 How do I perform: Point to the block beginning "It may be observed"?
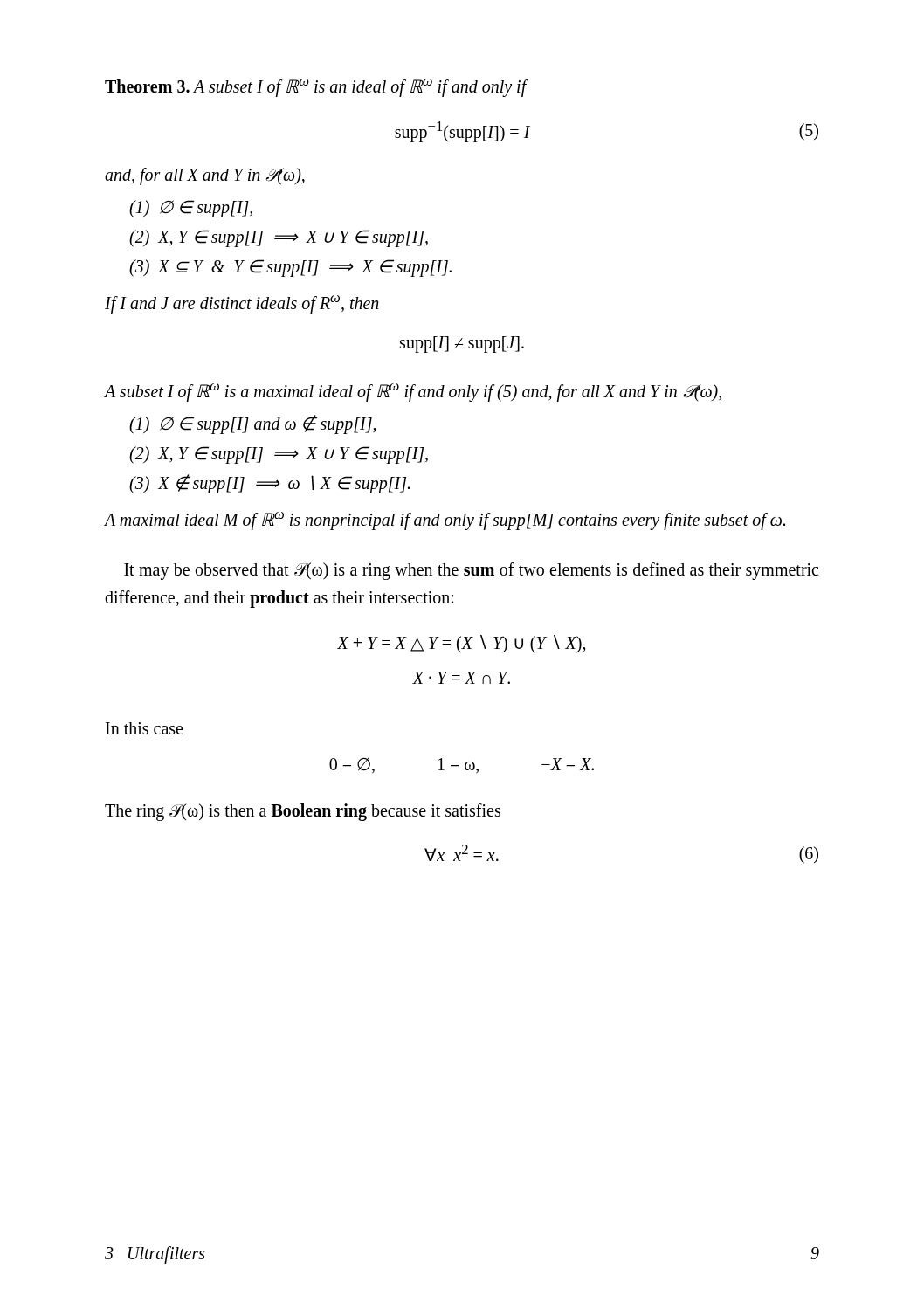[462, 584]
